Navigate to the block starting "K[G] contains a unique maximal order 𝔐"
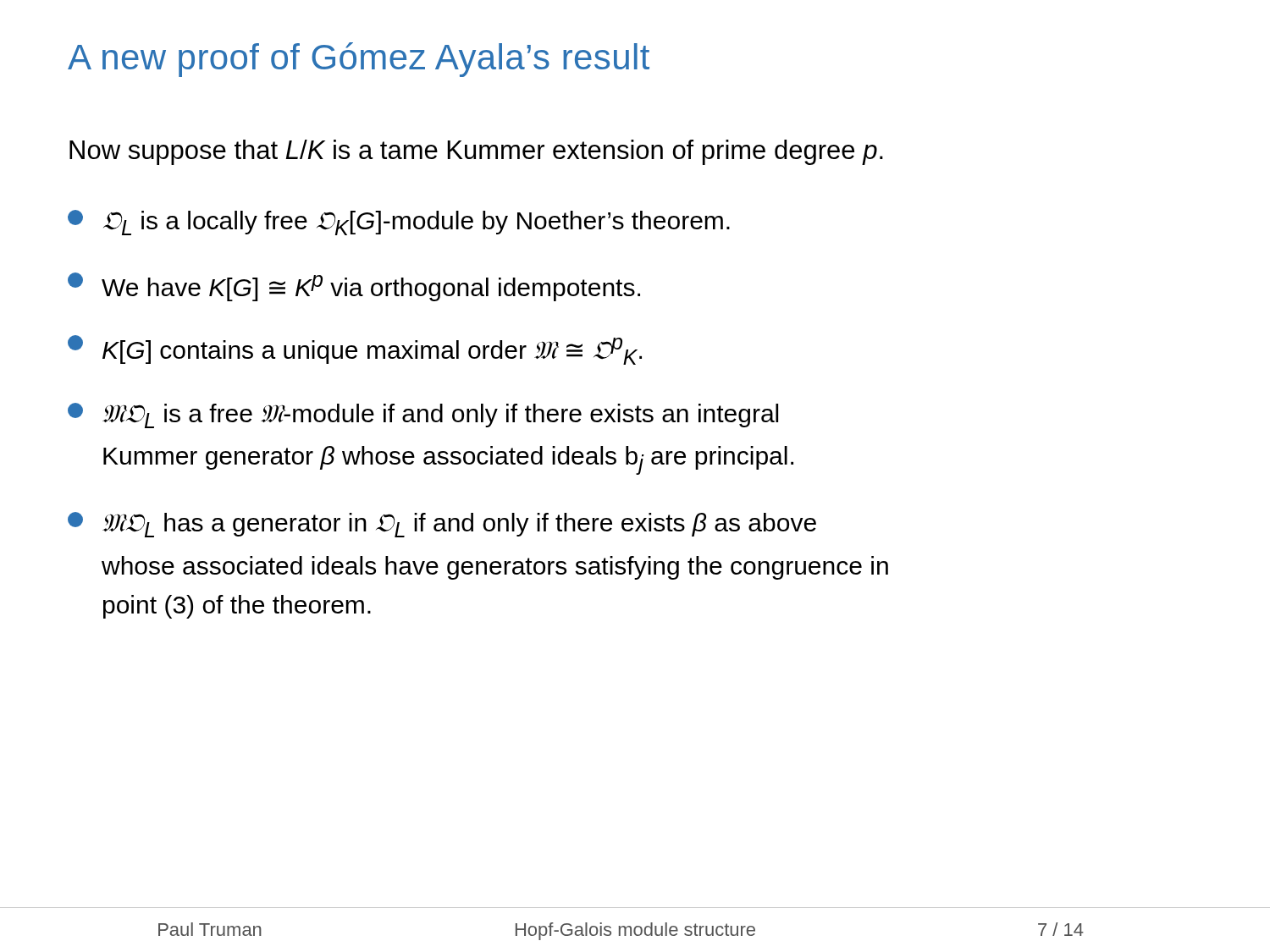Screen dimensions: 952x1270 pyautogui.click(x=635, y=350)
